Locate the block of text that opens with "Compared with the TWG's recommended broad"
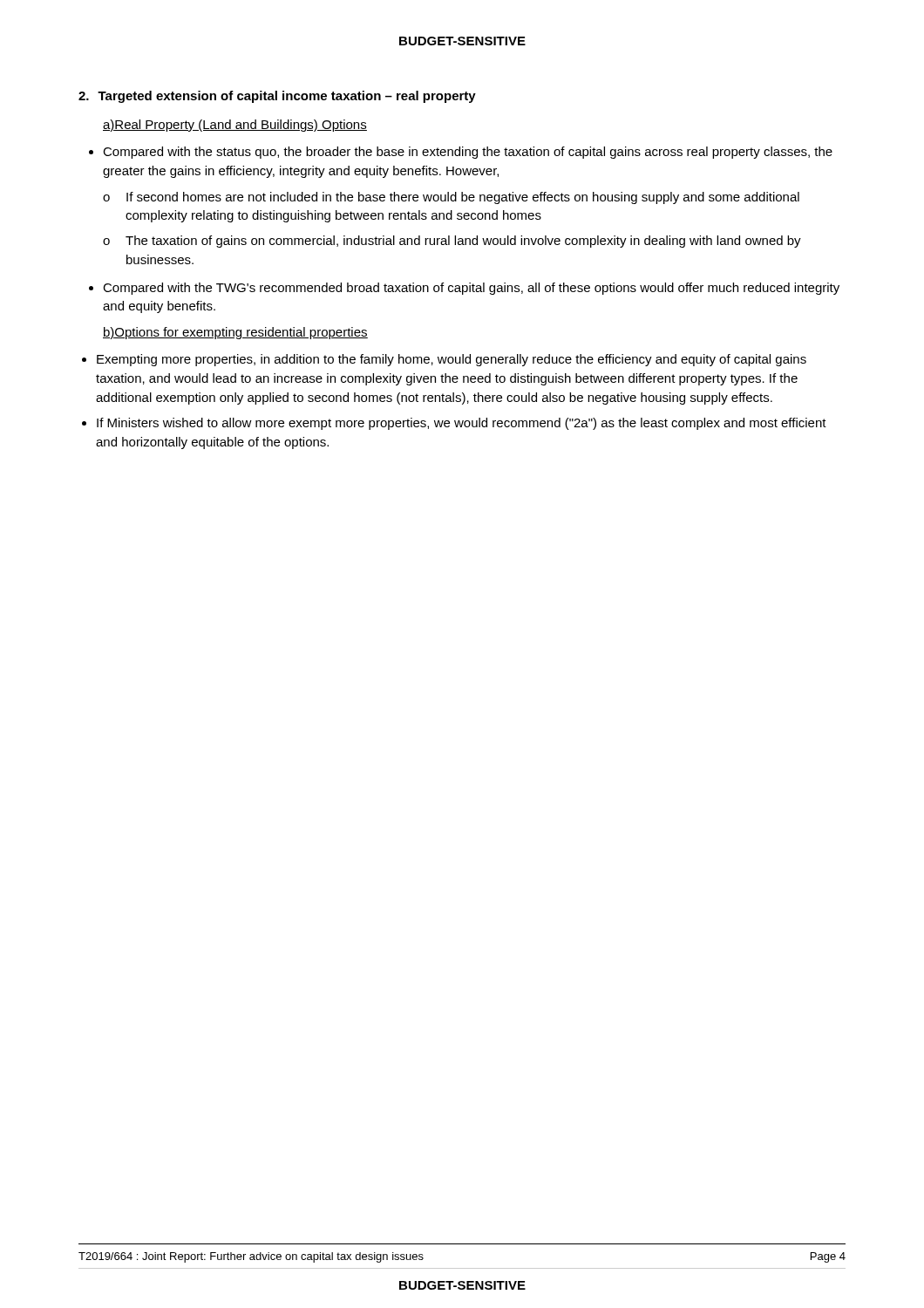This screenshot has width=924, height=1308. pyautogui.click(x=471, y=296)
